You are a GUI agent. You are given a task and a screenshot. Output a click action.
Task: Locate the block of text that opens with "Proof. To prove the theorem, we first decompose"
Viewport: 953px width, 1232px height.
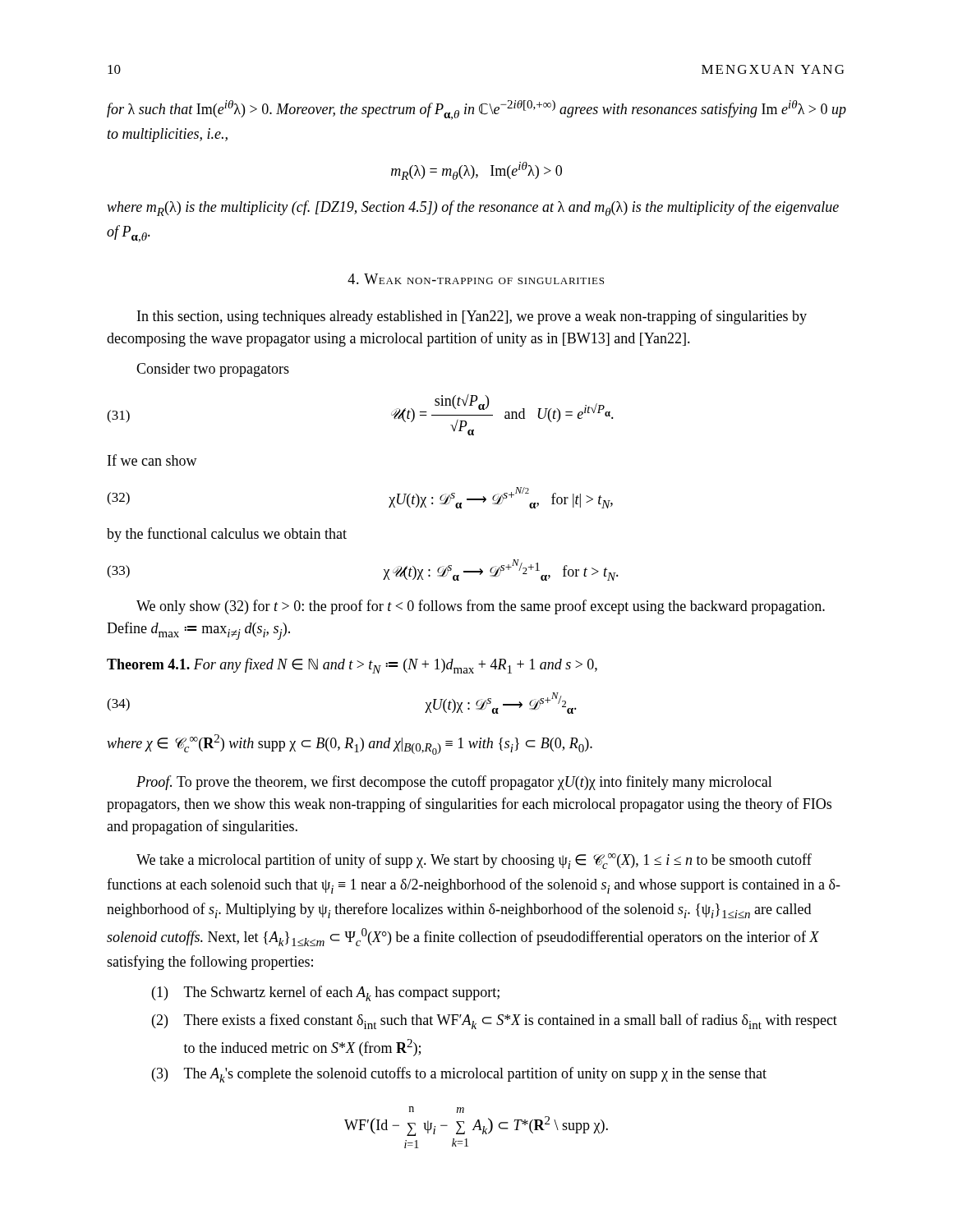(469, 804)
